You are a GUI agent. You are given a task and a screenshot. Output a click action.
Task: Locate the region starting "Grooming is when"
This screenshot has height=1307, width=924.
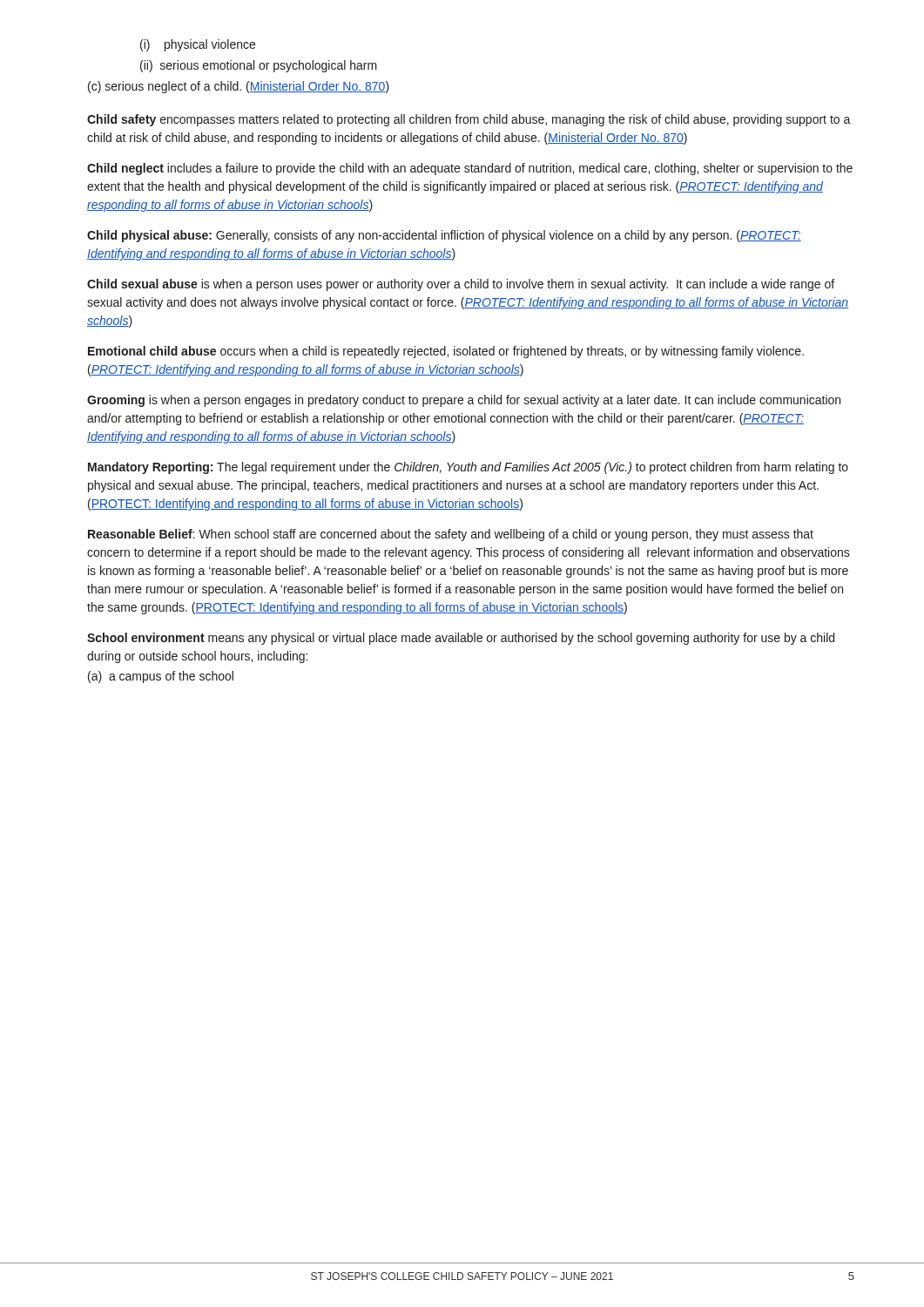coord(464,419)
